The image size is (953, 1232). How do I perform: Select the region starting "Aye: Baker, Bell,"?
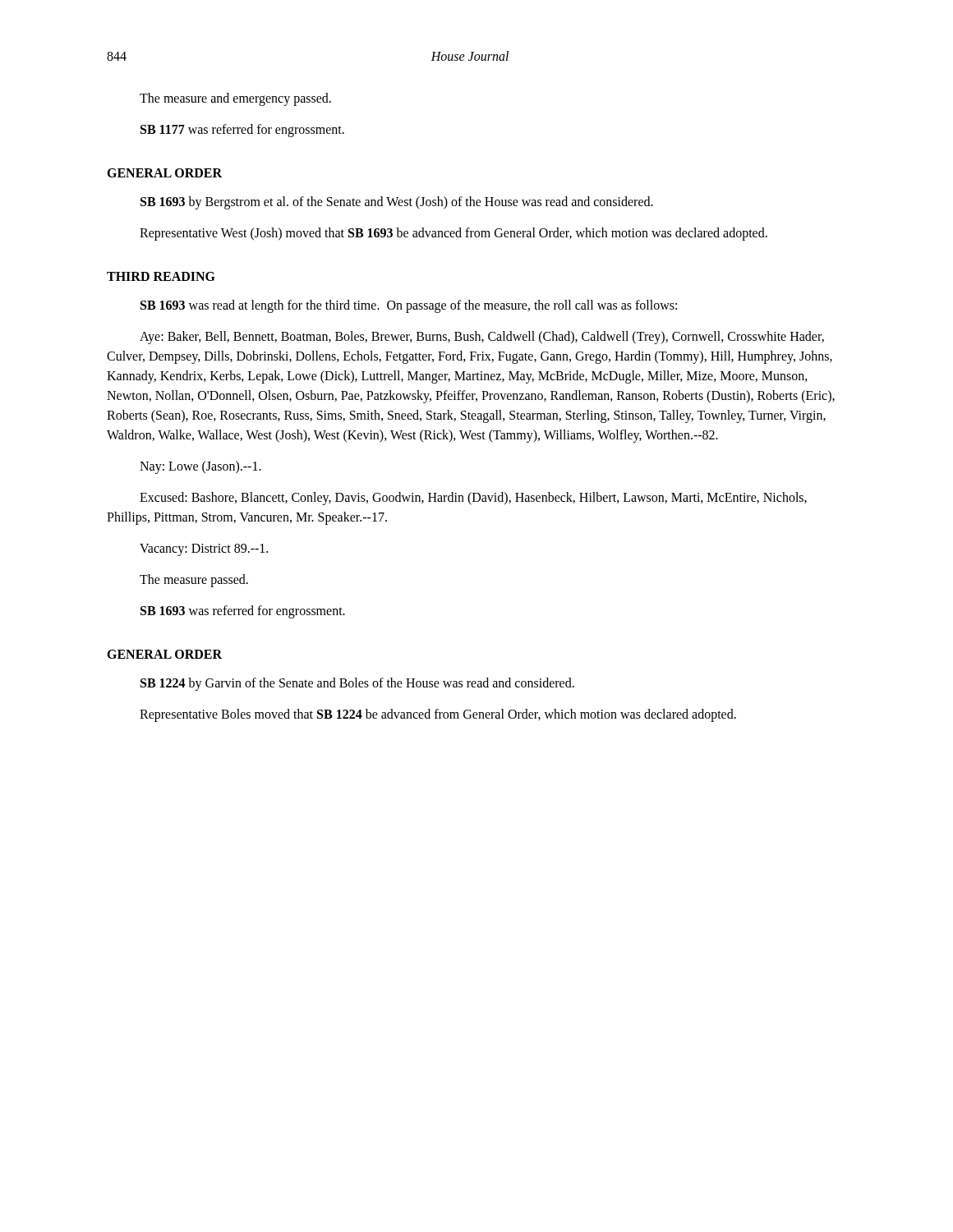tap(471, 386)
